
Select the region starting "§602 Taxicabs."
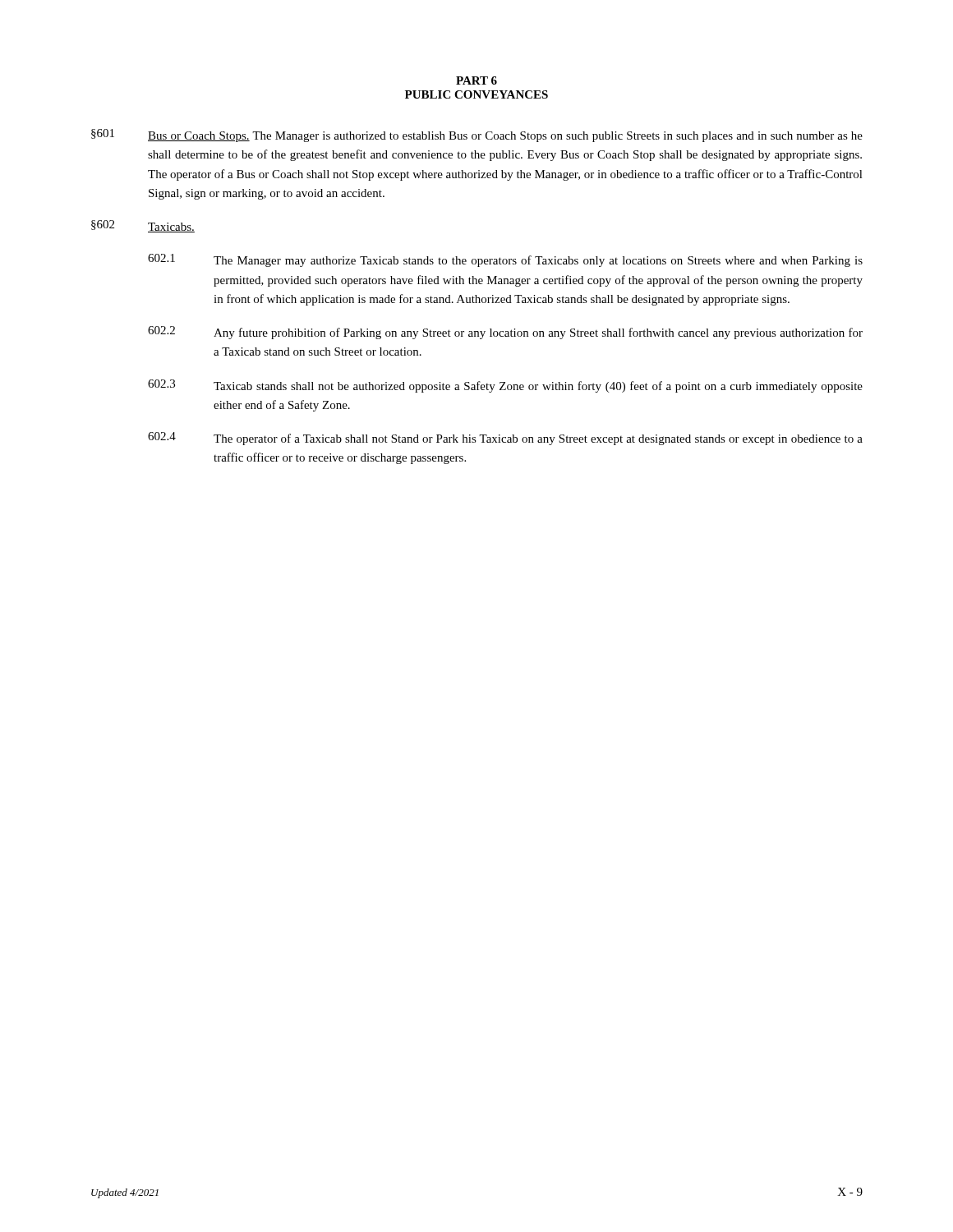(171, 226)
